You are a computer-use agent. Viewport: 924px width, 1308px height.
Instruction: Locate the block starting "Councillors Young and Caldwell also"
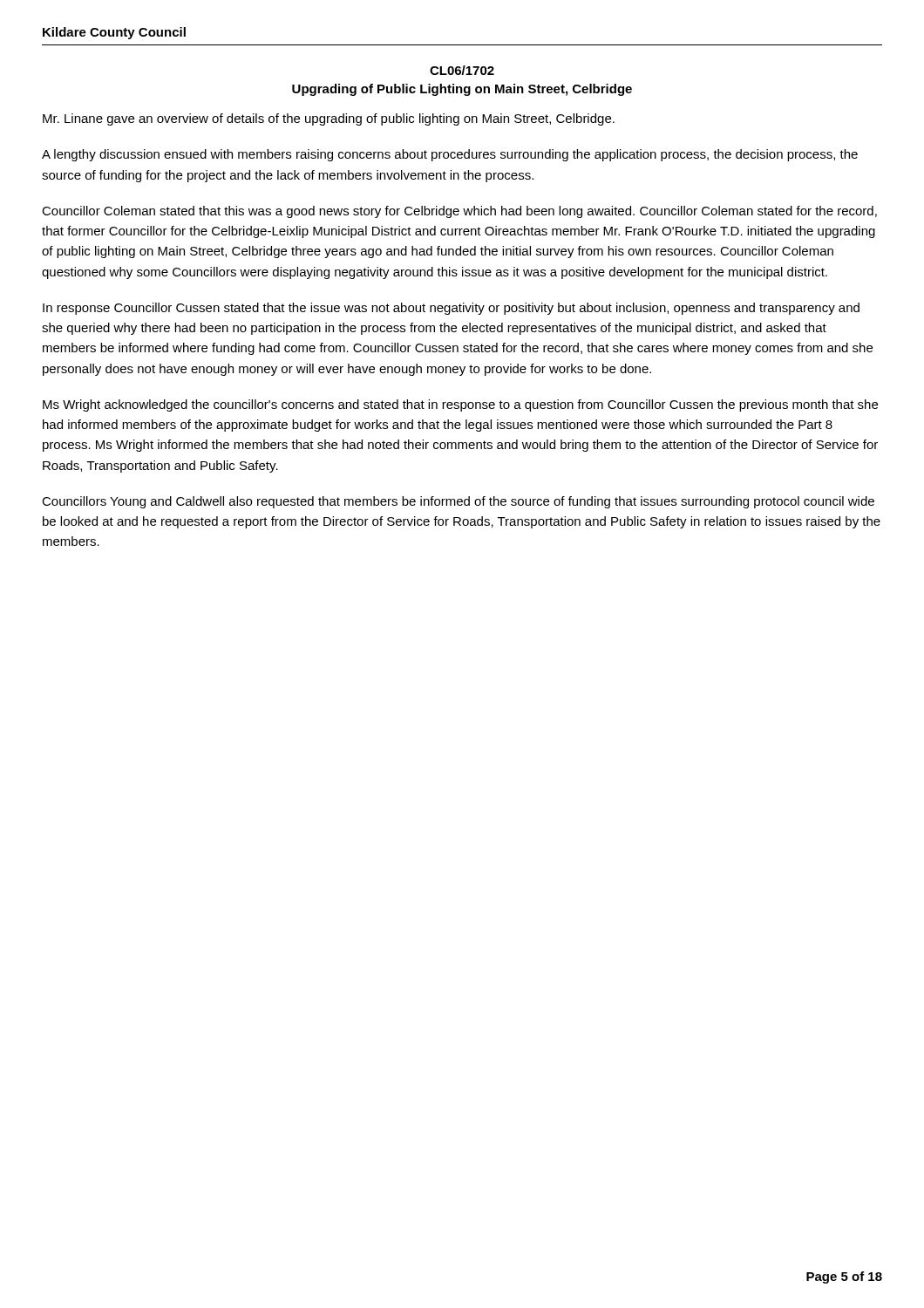click(461, 521)
